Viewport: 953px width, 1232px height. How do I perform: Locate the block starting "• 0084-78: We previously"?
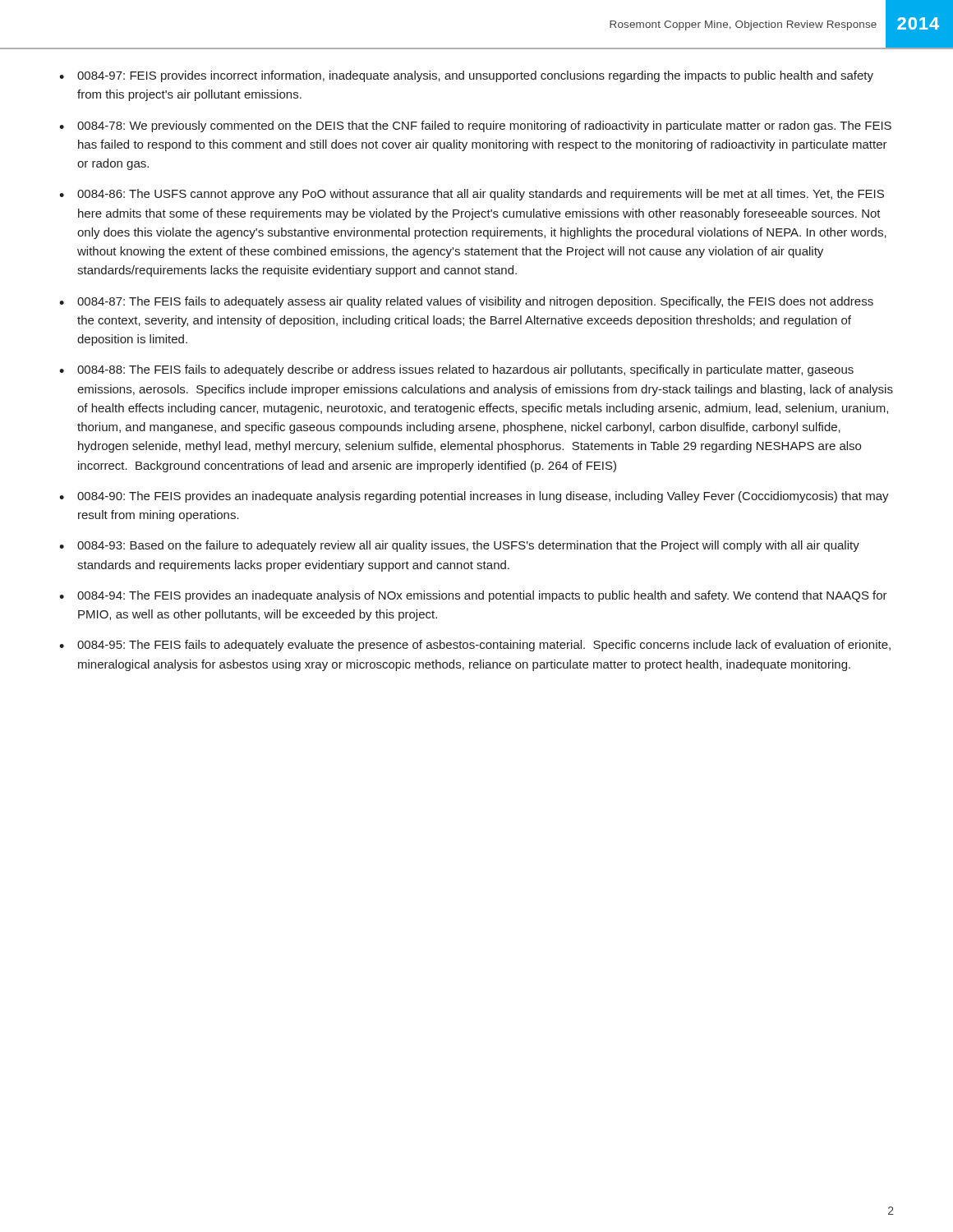tap(476, 144)
